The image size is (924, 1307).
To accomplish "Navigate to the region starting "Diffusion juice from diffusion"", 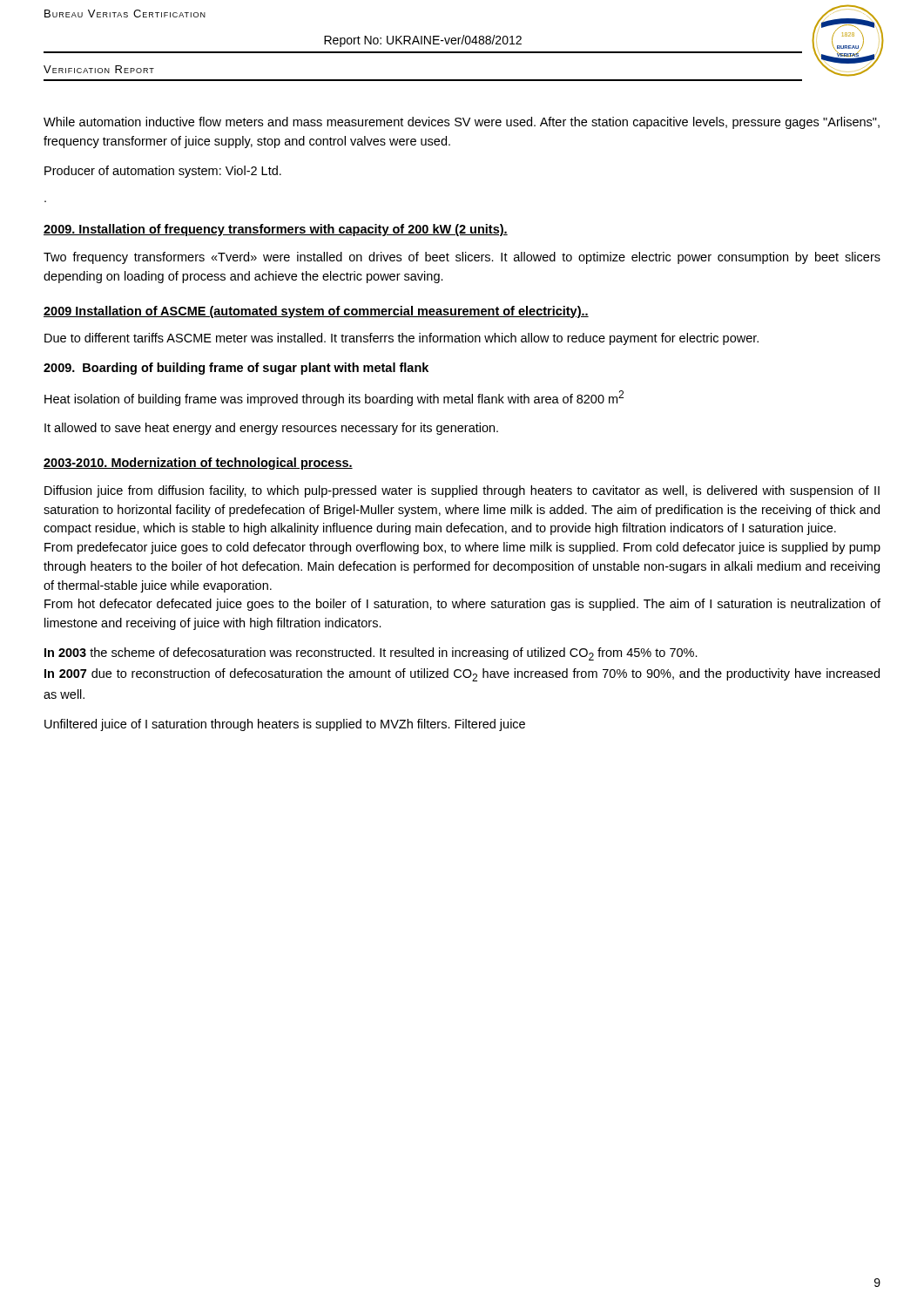I will click(x=462, y=557).
